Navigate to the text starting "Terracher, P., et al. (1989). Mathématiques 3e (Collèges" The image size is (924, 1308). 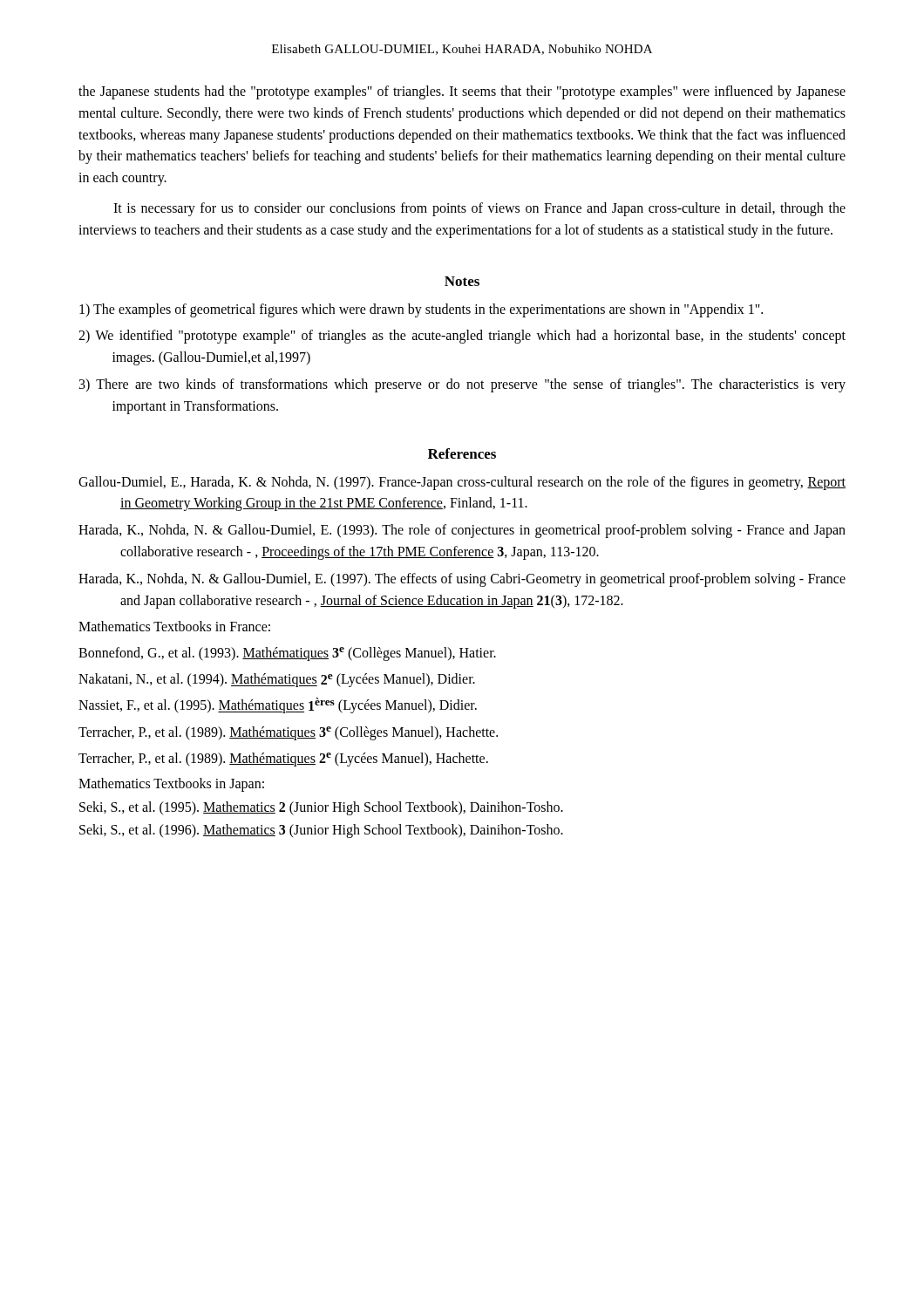[289, 730]
